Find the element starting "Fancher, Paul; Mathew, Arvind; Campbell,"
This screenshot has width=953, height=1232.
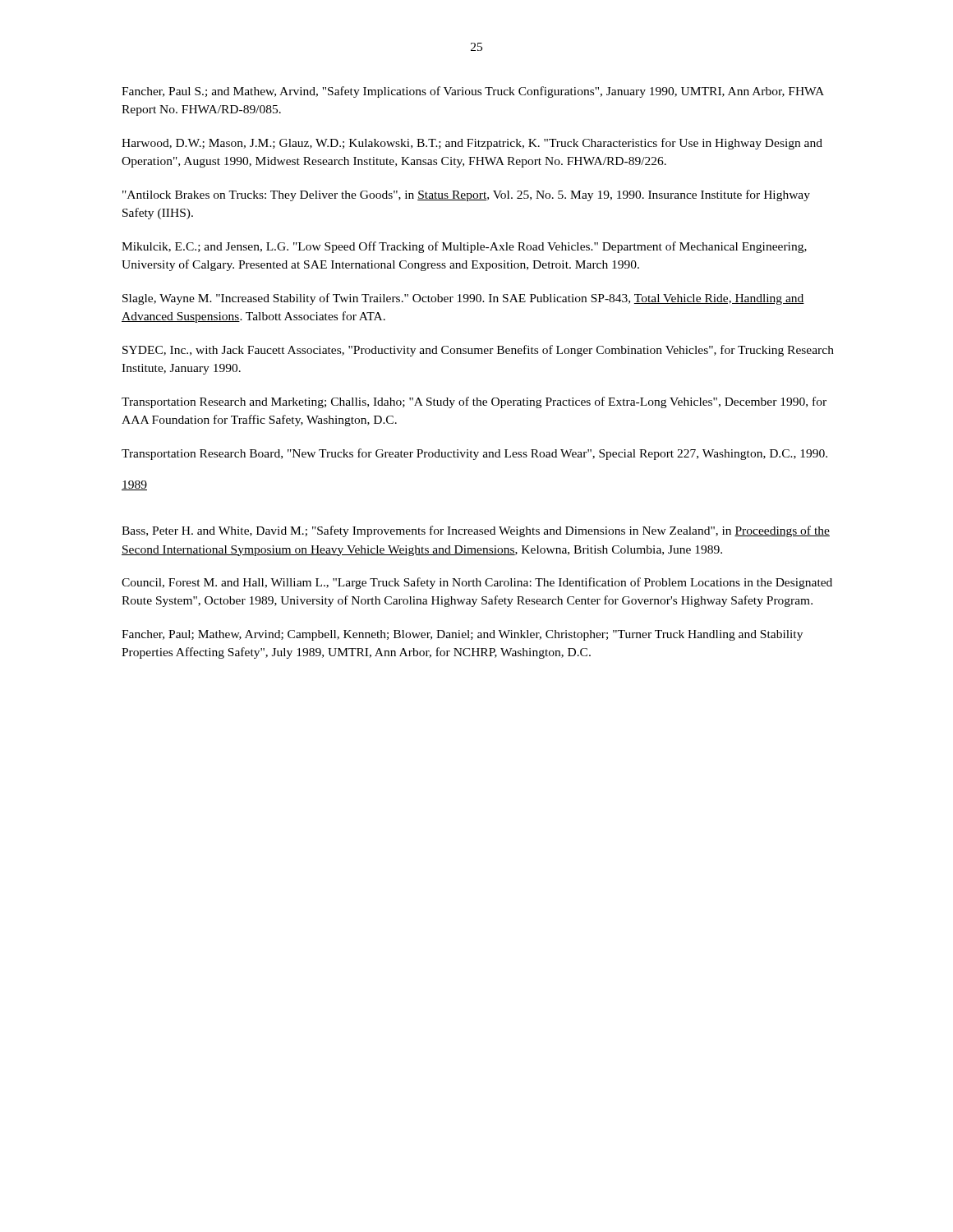point(462,643)
